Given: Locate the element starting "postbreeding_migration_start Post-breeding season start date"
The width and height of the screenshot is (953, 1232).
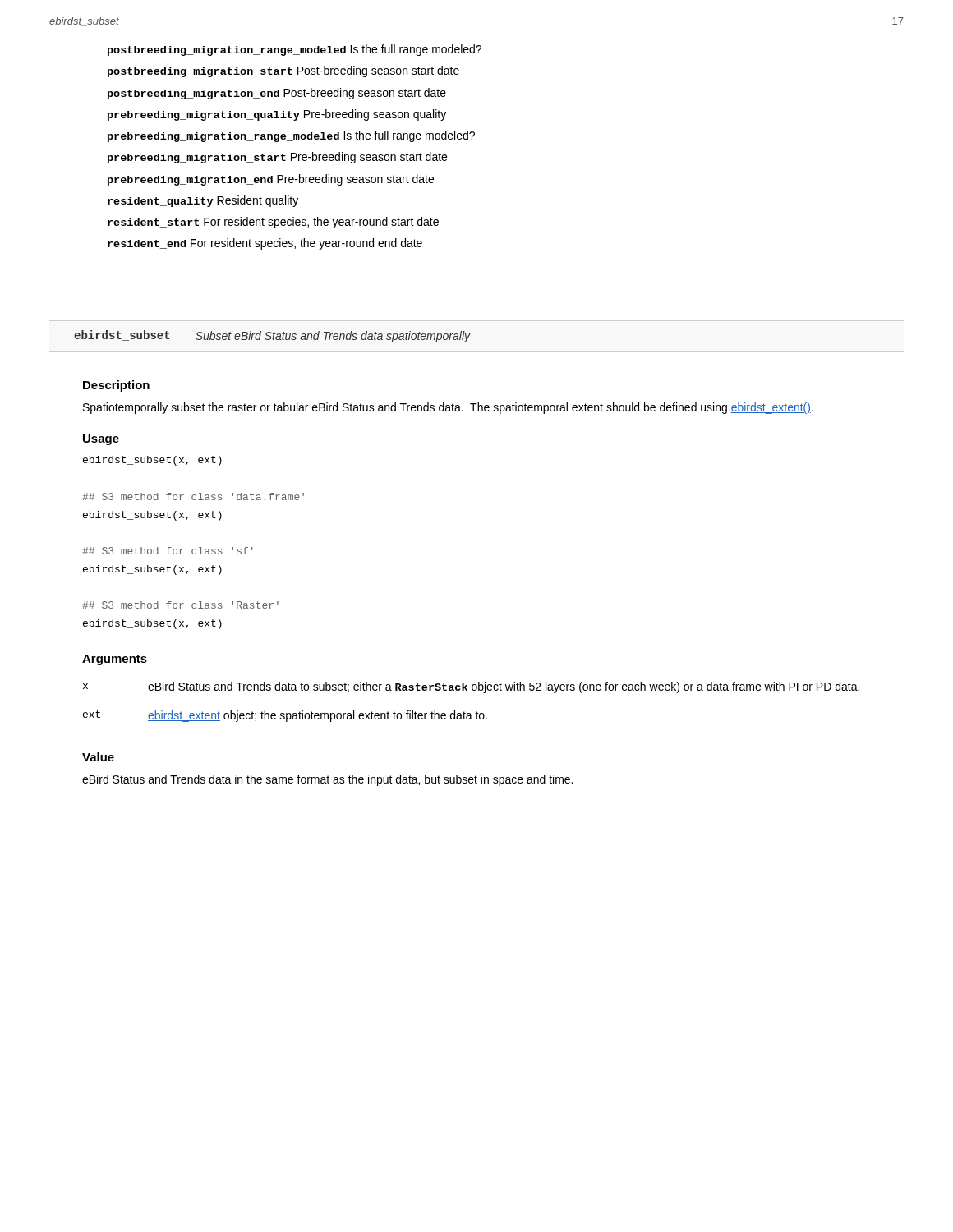Looking at the screenshot, I should 283,71.
